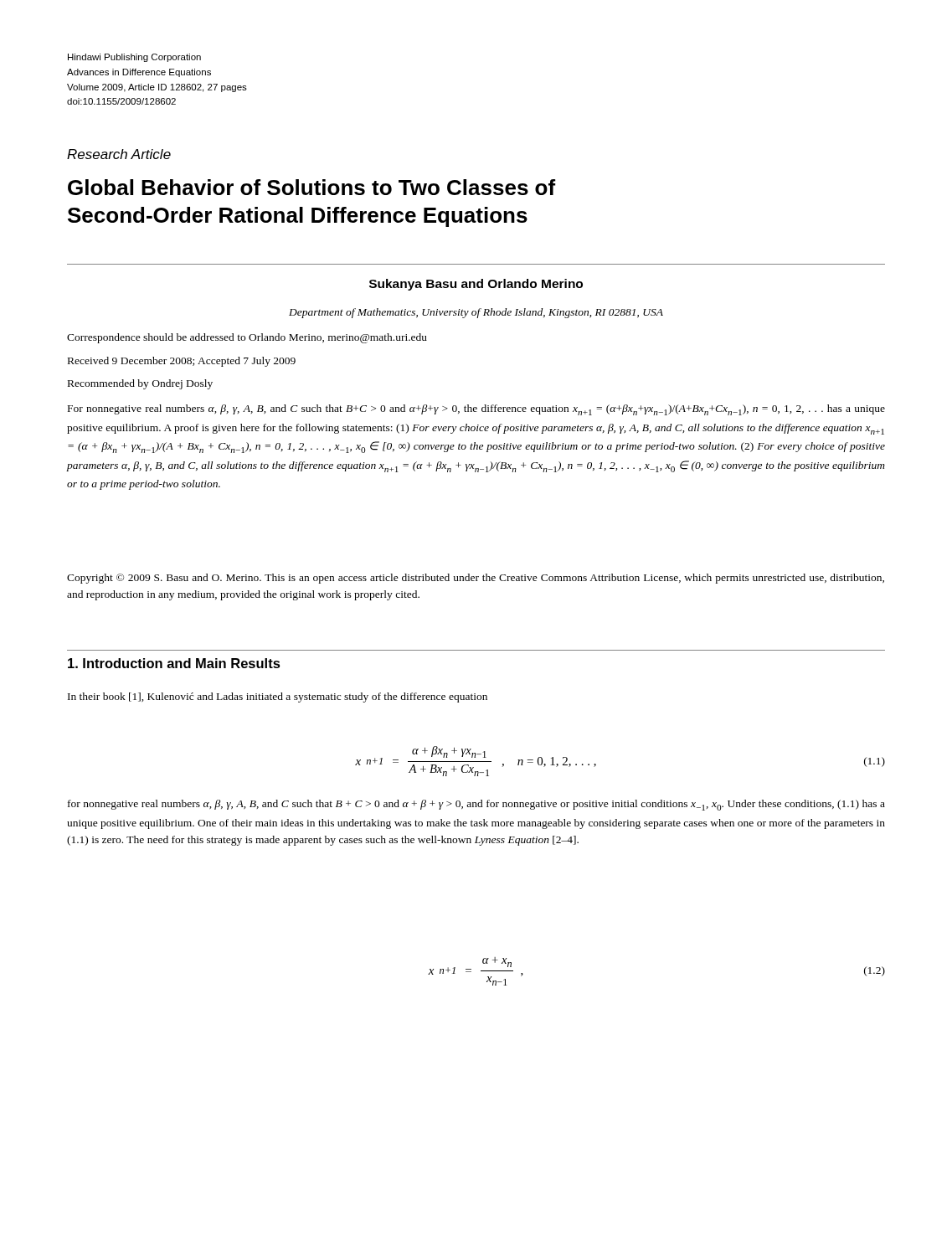Point to "Received 9 December 2008; Accepted 7 July 2009"
The image size is (952, 1256).
[x=181, y=360]
